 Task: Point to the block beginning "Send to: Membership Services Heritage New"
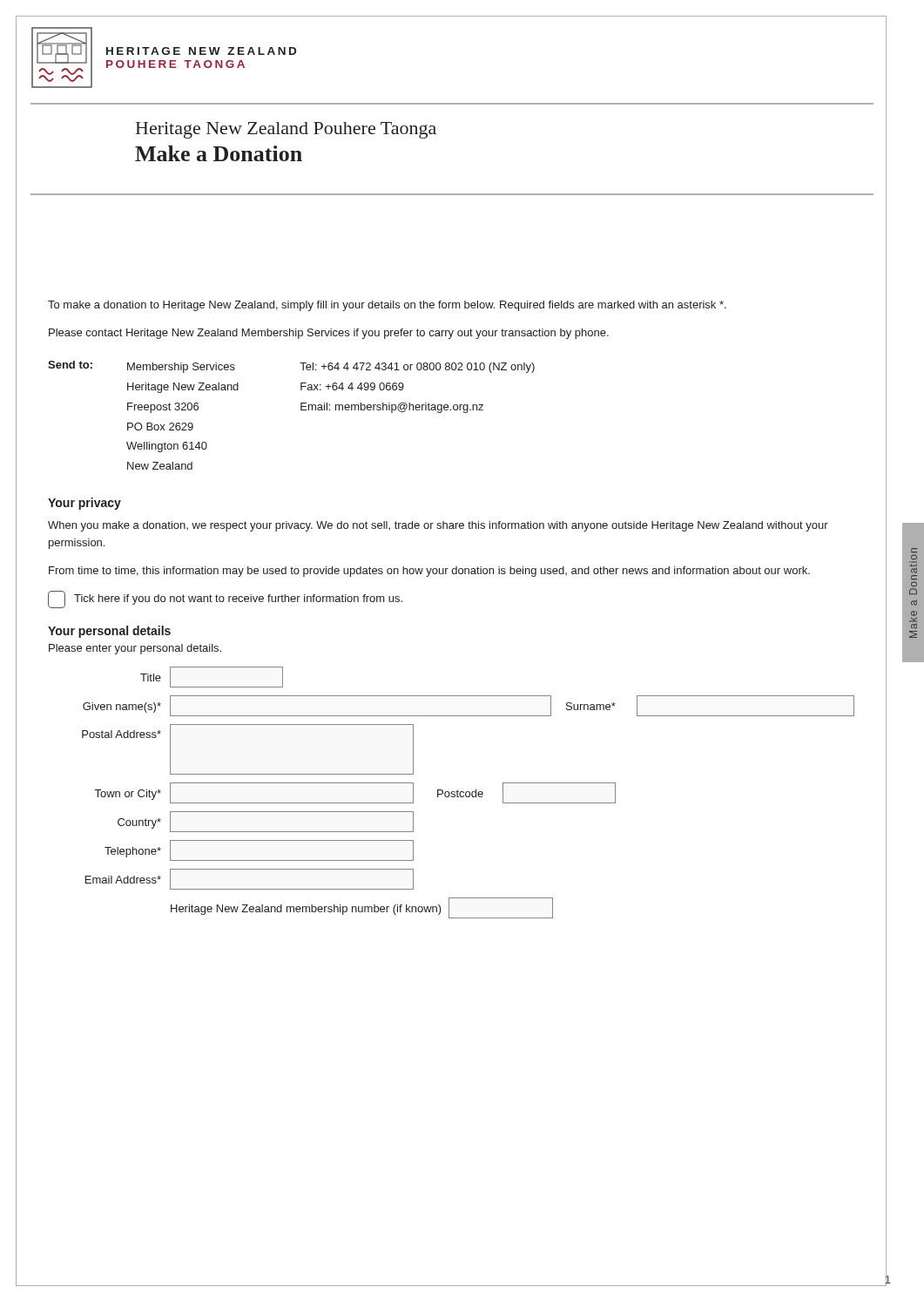72,367
